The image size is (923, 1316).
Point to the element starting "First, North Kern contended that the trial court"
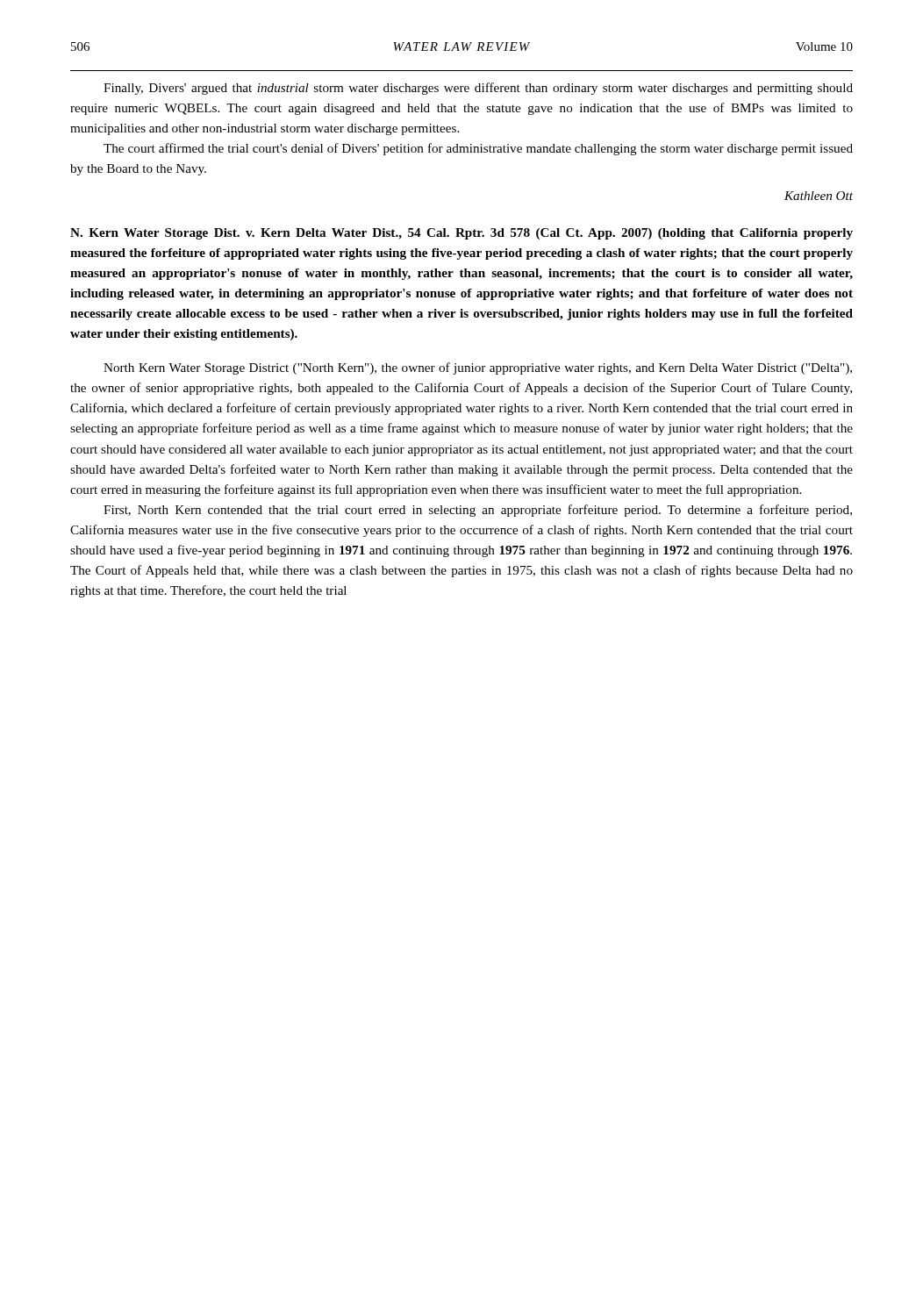[462, 550]
